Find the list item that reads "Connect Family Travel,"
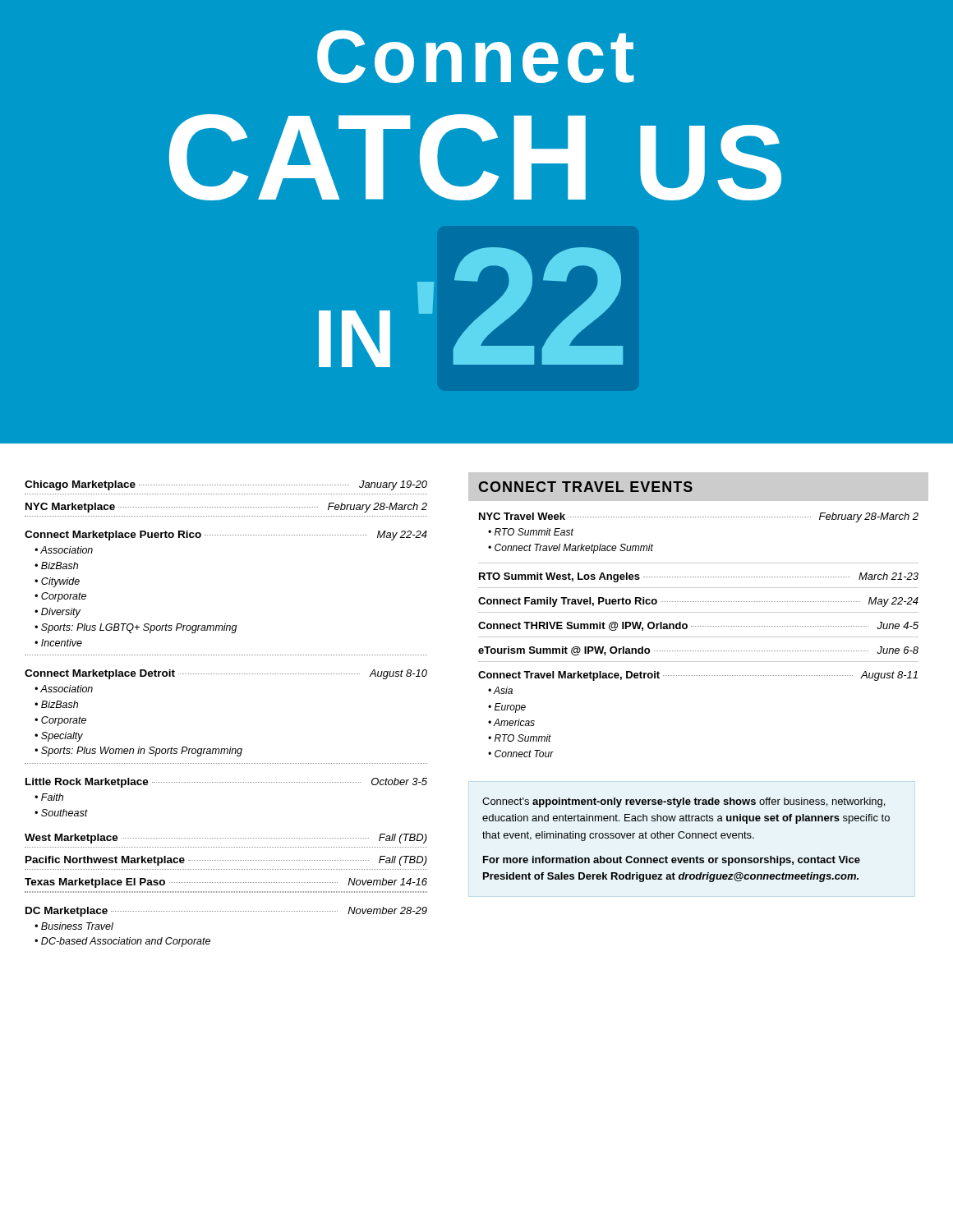The width and height of the screenshot is (953, 1232). click(698, 600)
